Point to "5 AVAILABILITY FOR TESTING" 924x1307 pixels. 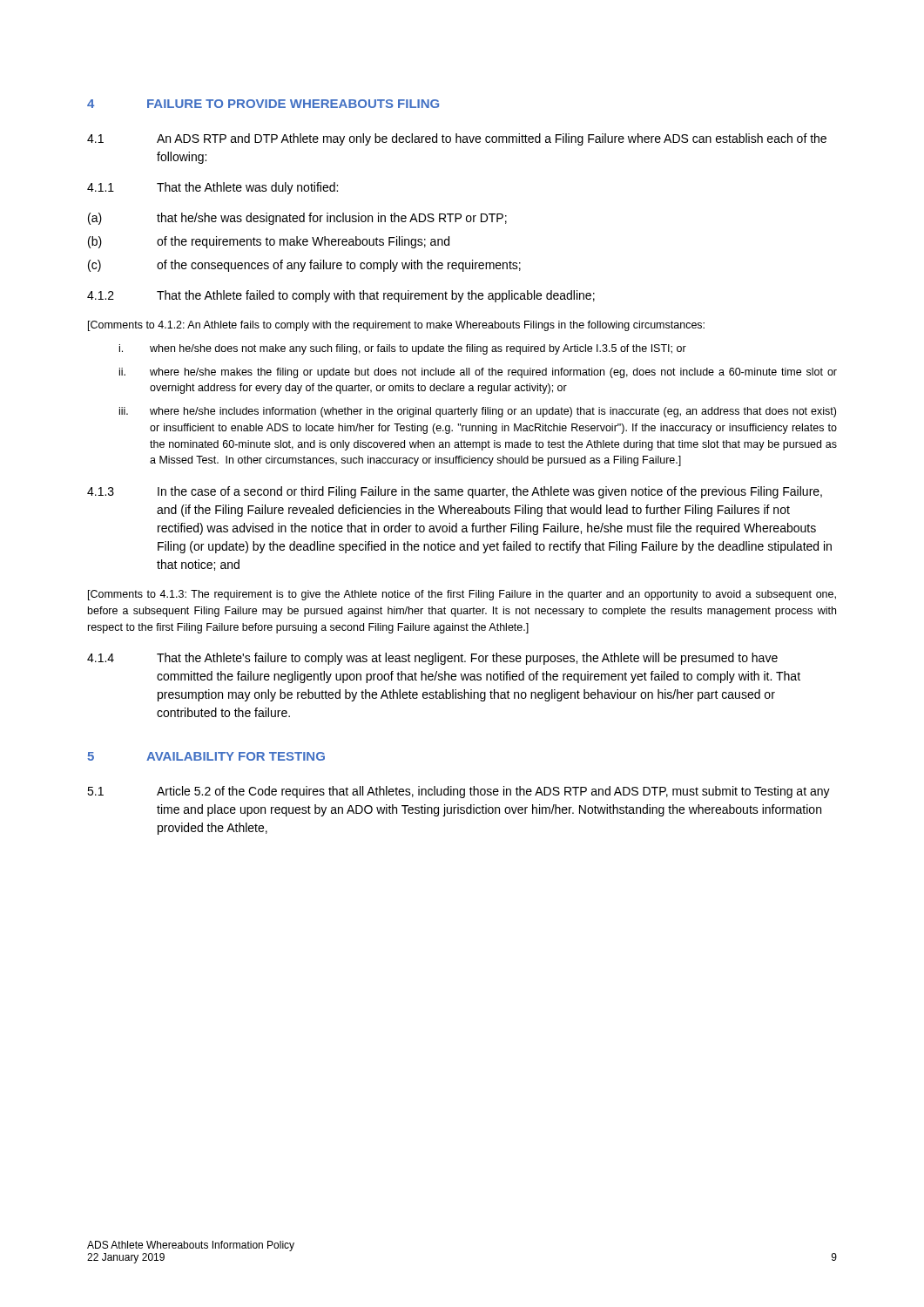pos(206,756)
